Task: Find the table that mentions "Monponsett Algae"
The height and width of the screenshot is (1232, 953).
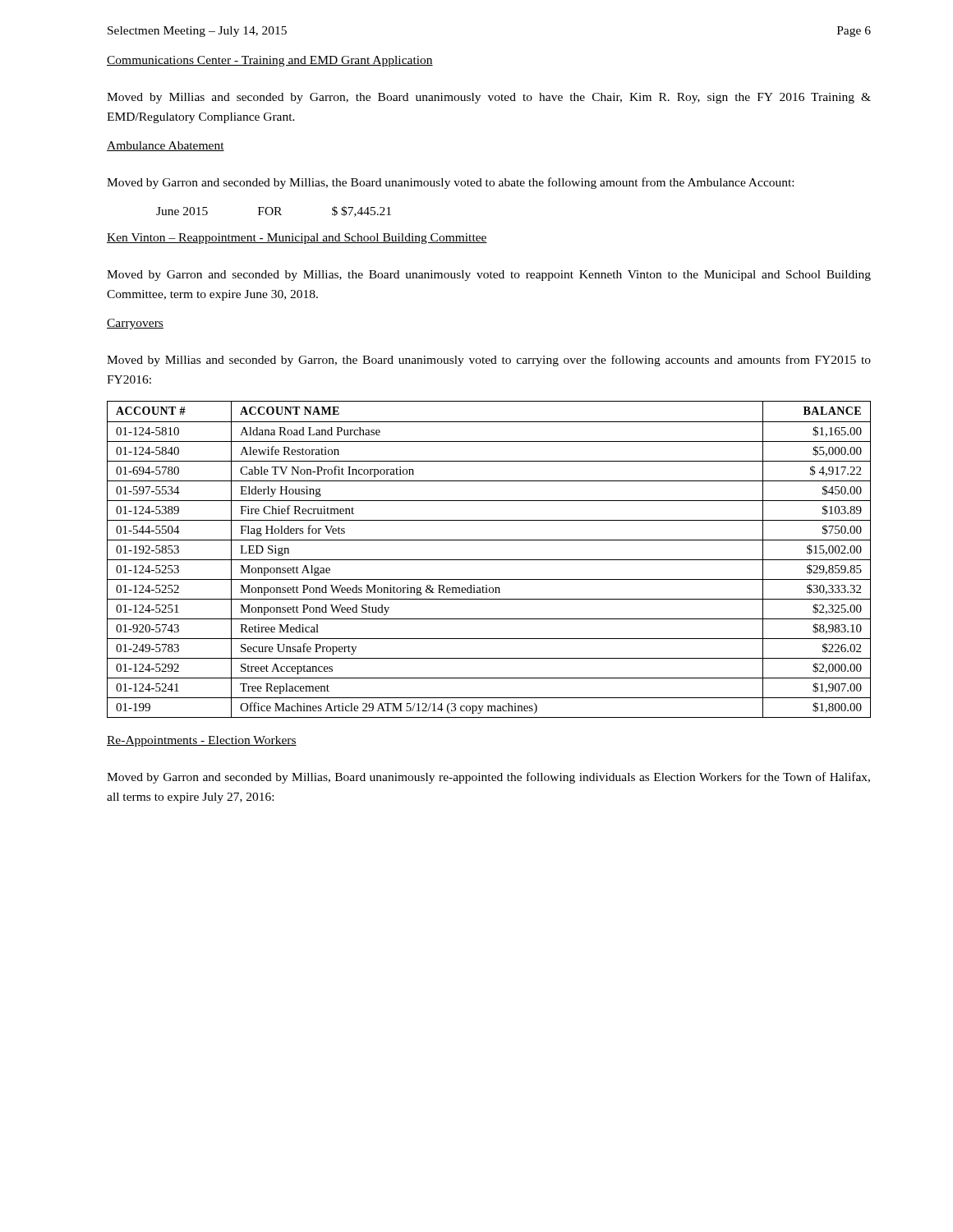Action: (x=489, y=559)
